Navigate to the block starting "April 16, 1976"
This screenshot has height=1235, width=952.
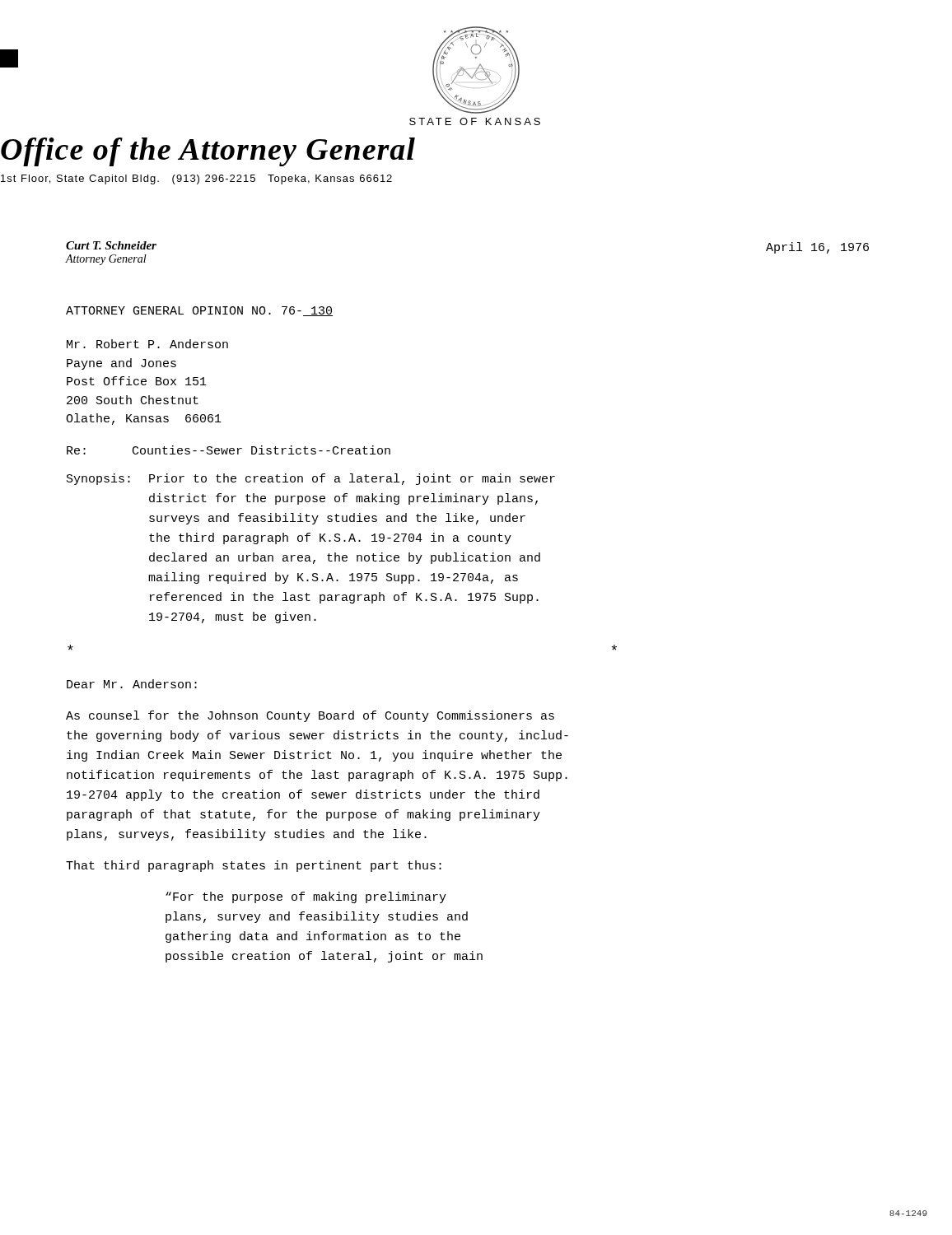point(818,248)
